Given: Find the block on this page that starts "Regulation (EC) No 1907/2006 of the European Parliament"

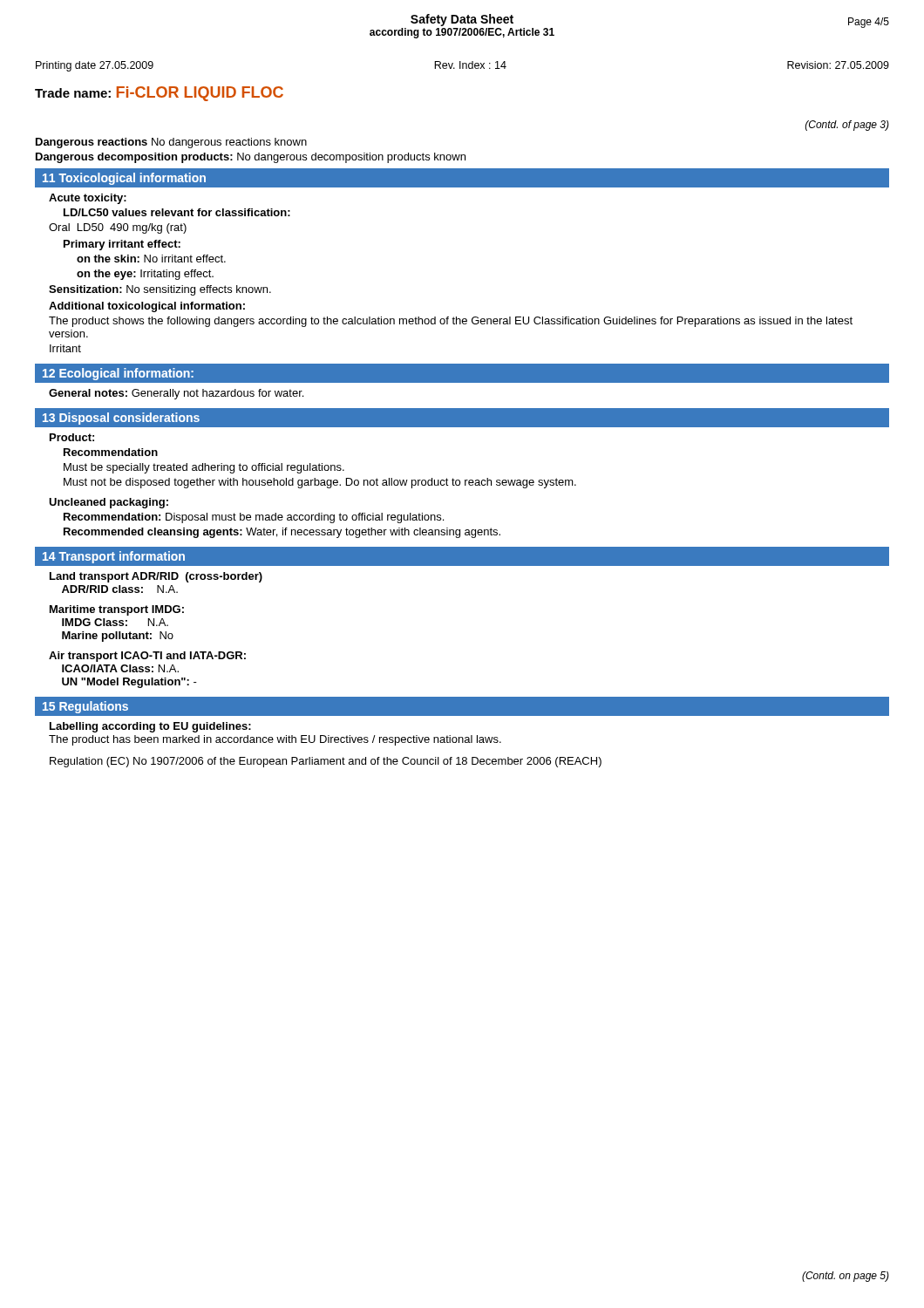Looking at the screenshot, I should 325,761.
